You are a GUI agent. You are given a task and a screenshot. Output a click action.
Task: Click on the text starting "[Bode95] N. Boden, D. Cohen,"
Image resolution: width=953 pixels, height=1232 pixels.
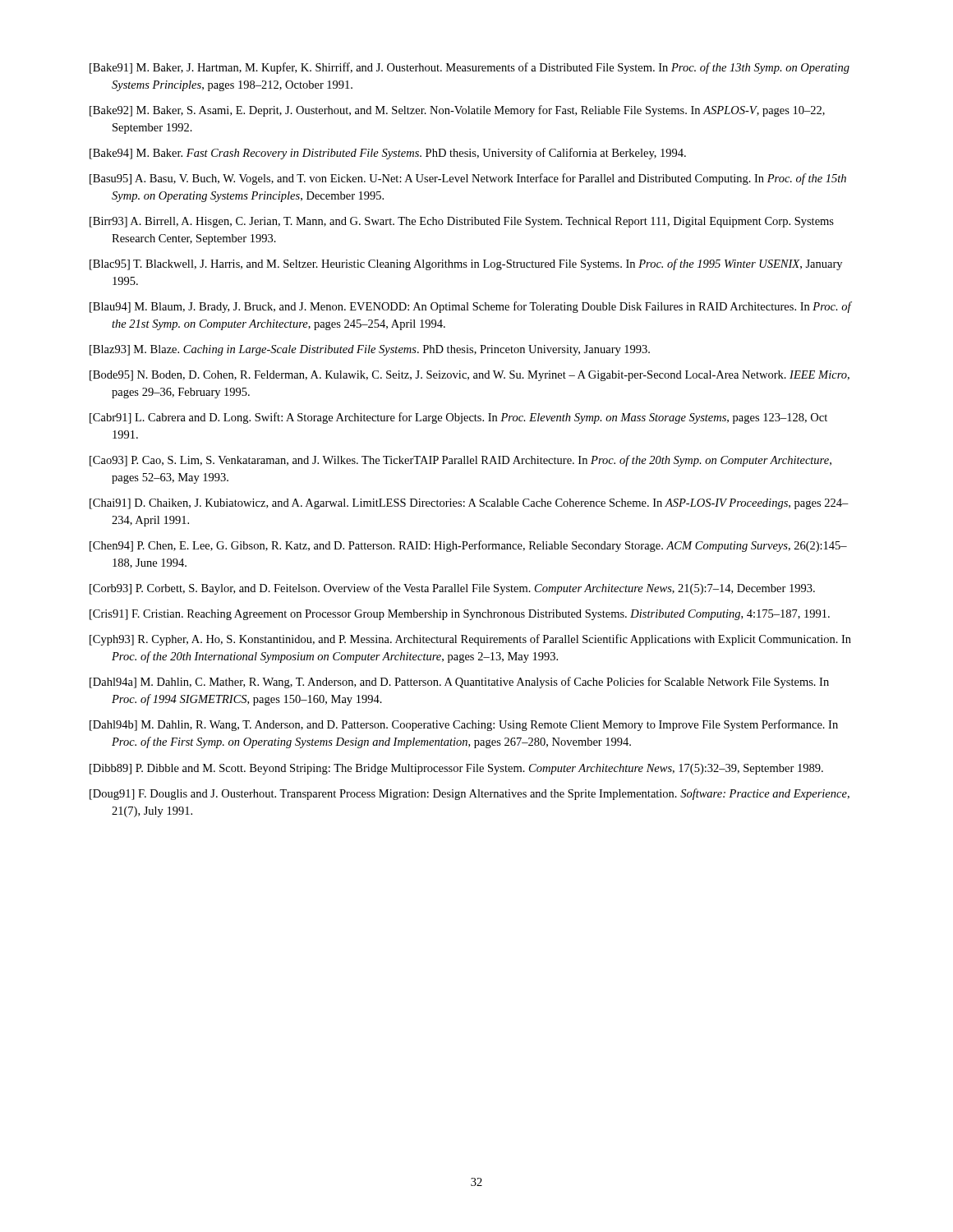[x=469, y=383]
